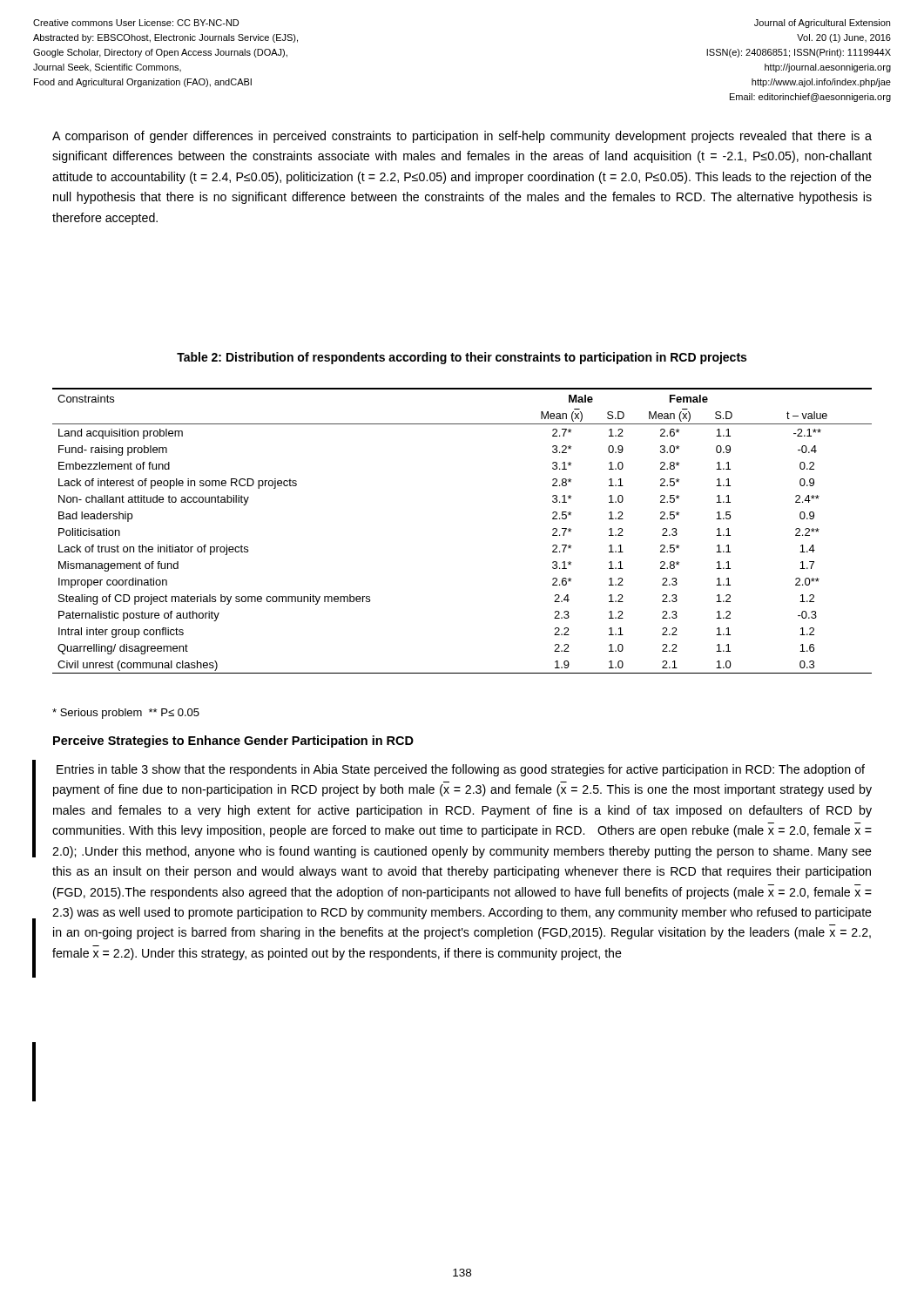The image size is (924, 1307).
Task: Point to the element starting "Serious problem ** P≤ 0.05"
Action: [126, 712]
